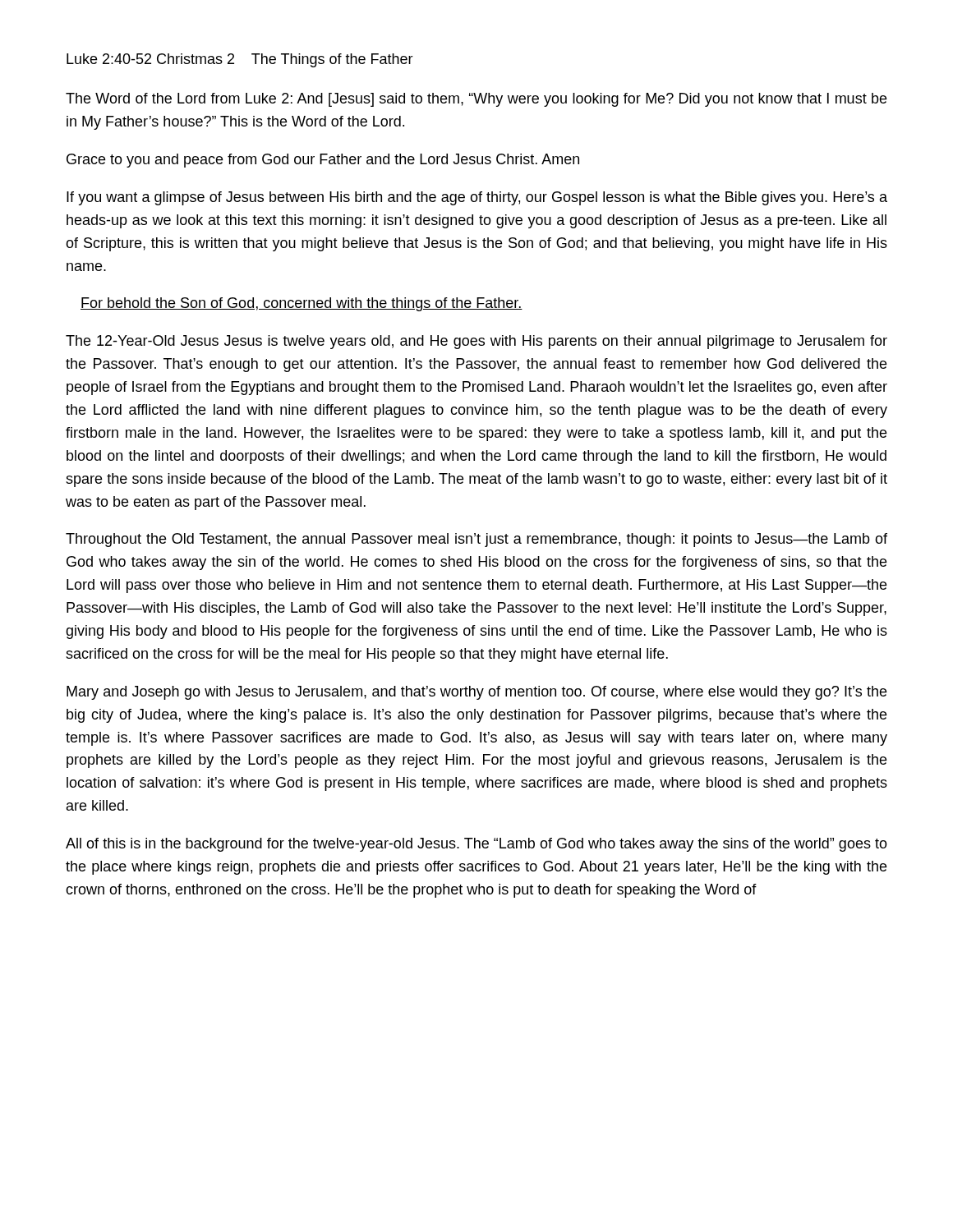
Task: Locate the passage starting "The Word of the"
Action: click(x=476, y=110)
